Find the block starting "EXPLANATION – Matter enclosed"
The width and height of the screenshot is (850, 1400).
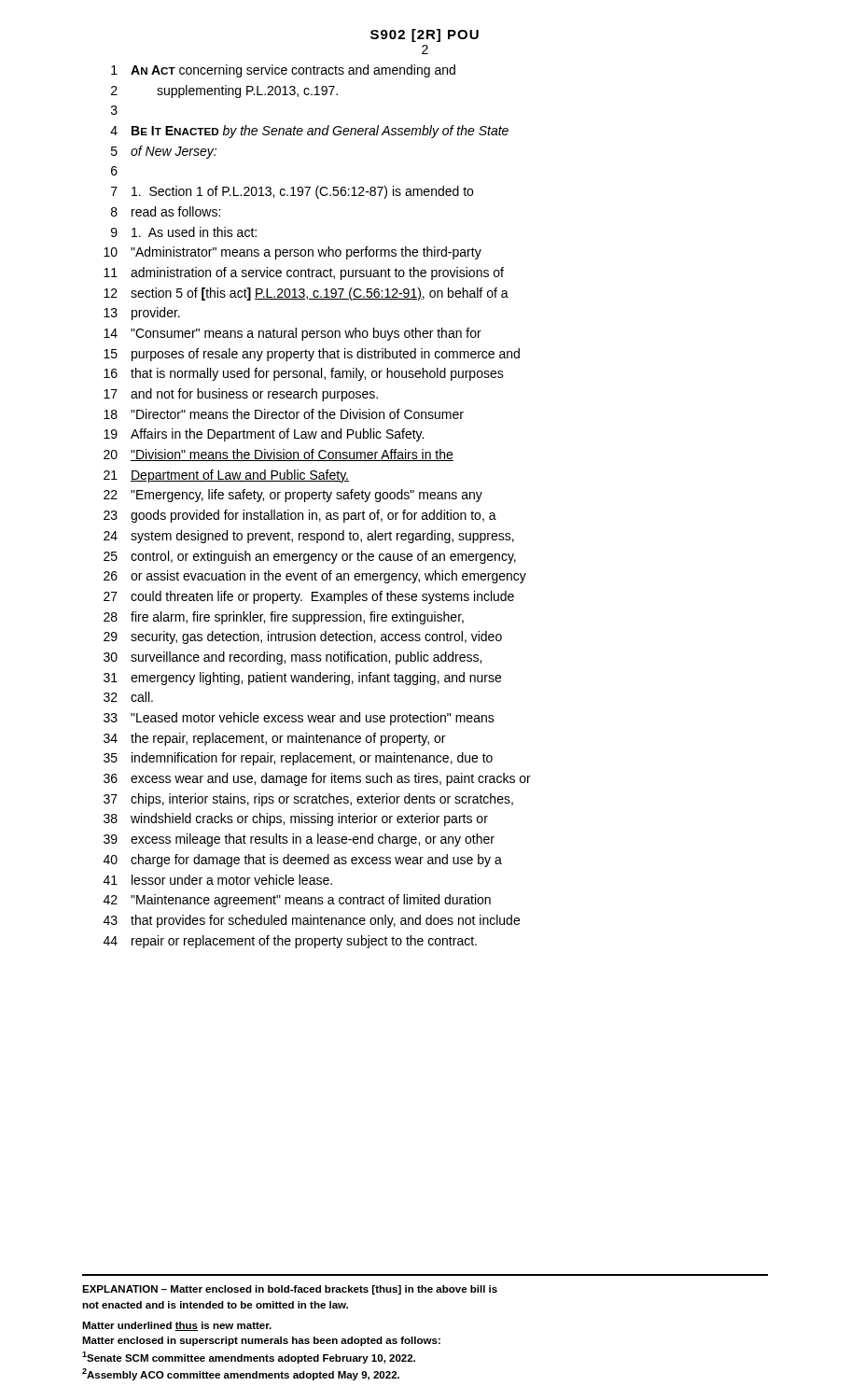[x=425, y=1332]
